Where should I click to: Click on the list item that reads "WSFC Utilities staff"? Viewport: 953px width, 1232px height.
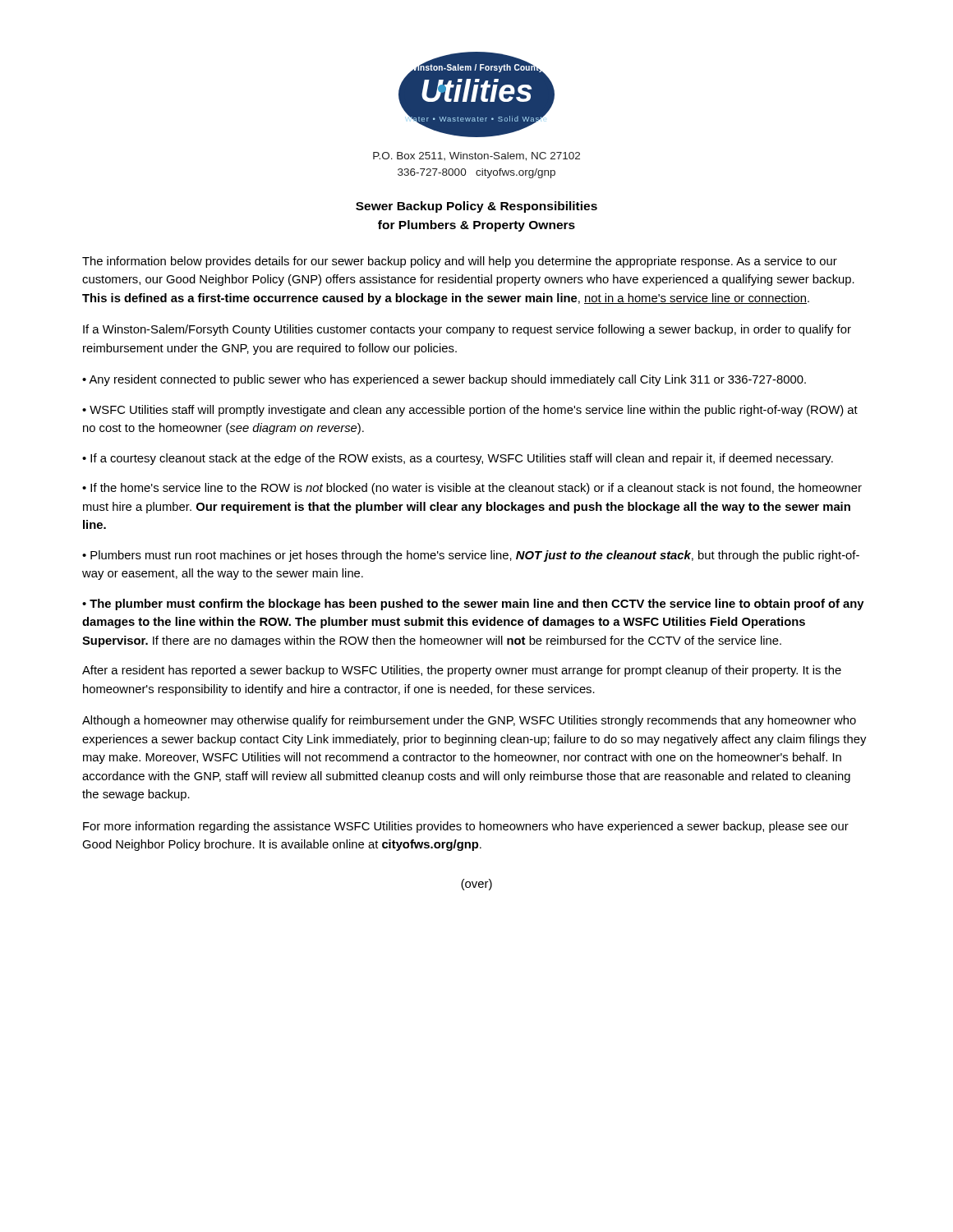[x=470, y=419]
